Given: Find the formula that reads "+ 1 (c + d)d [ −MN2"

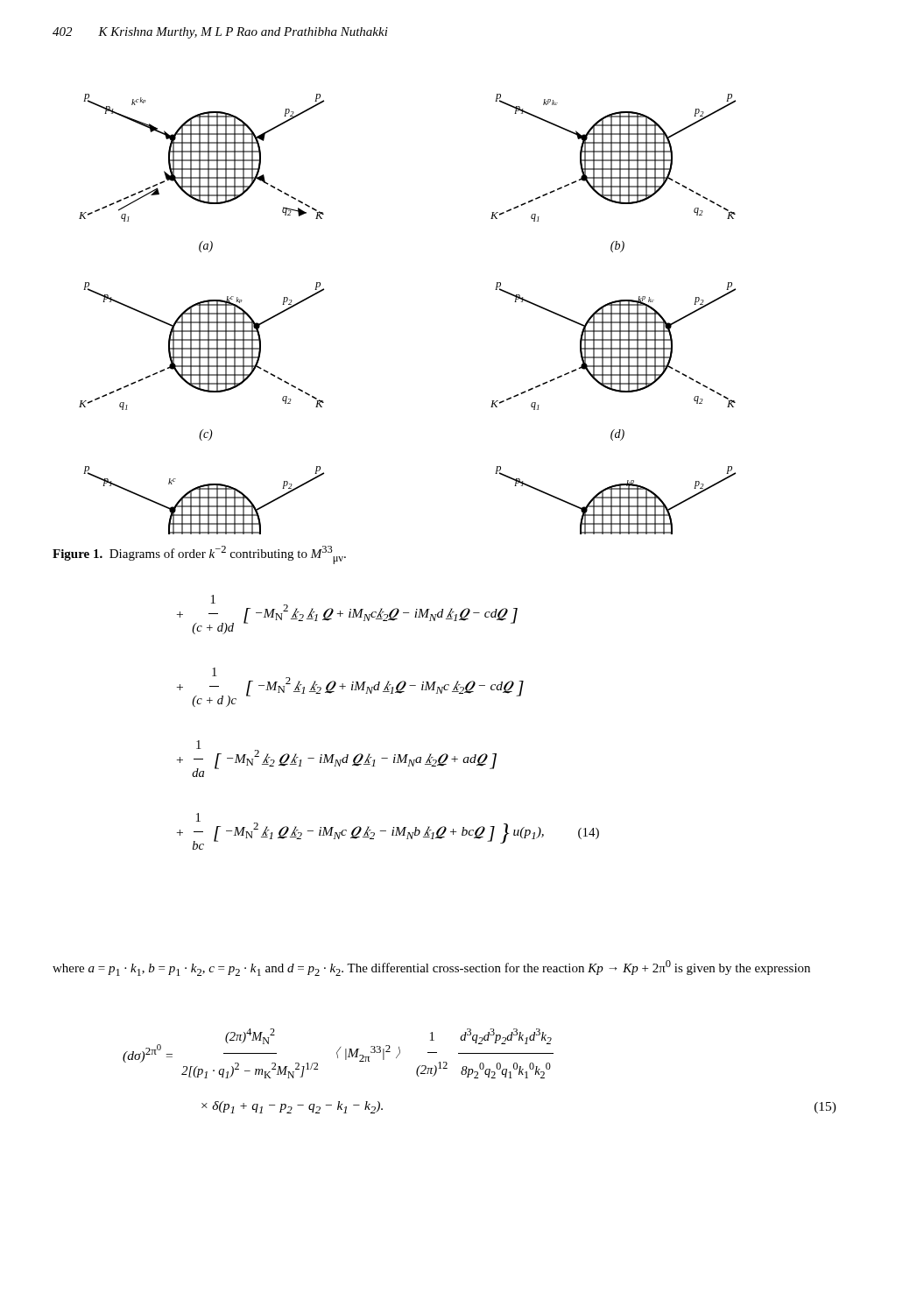Looking at the screenshot, I should [x=347, y=615].
